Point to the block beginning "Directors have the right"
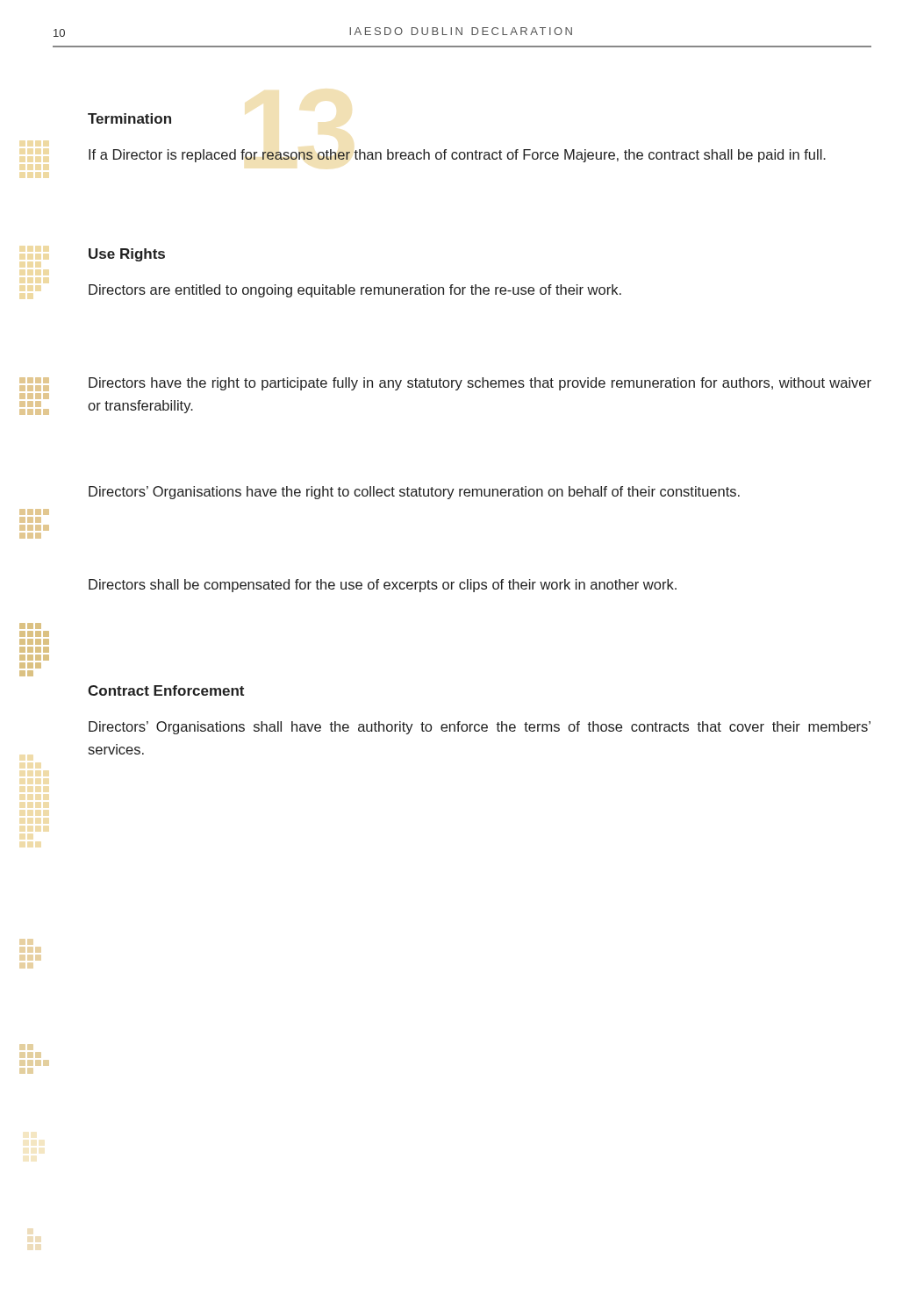The width and height of the screenshot is (924, 1316). (480, 394)
